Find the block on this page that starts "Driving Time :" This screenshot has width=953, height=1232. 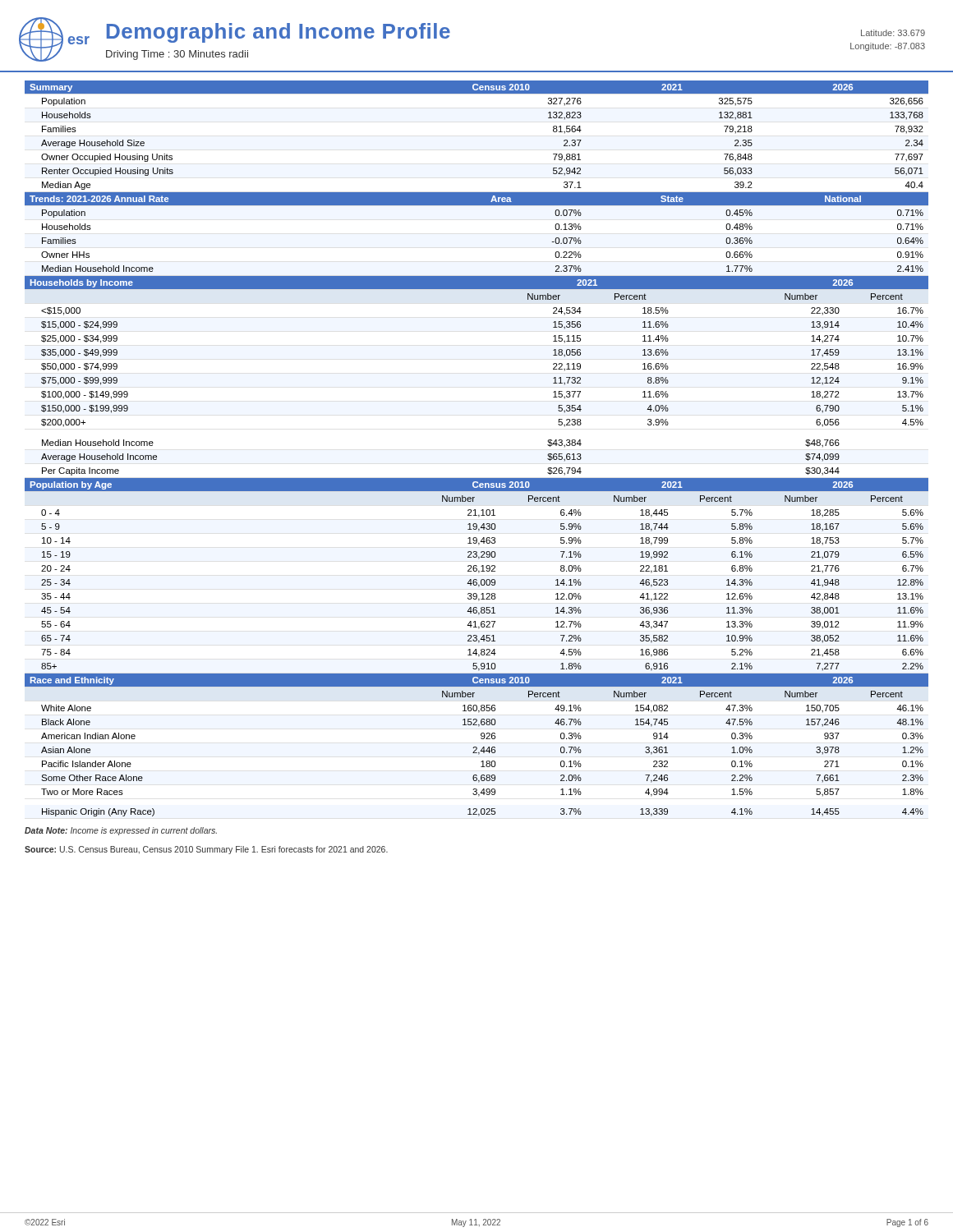click(x=177, y=54)
